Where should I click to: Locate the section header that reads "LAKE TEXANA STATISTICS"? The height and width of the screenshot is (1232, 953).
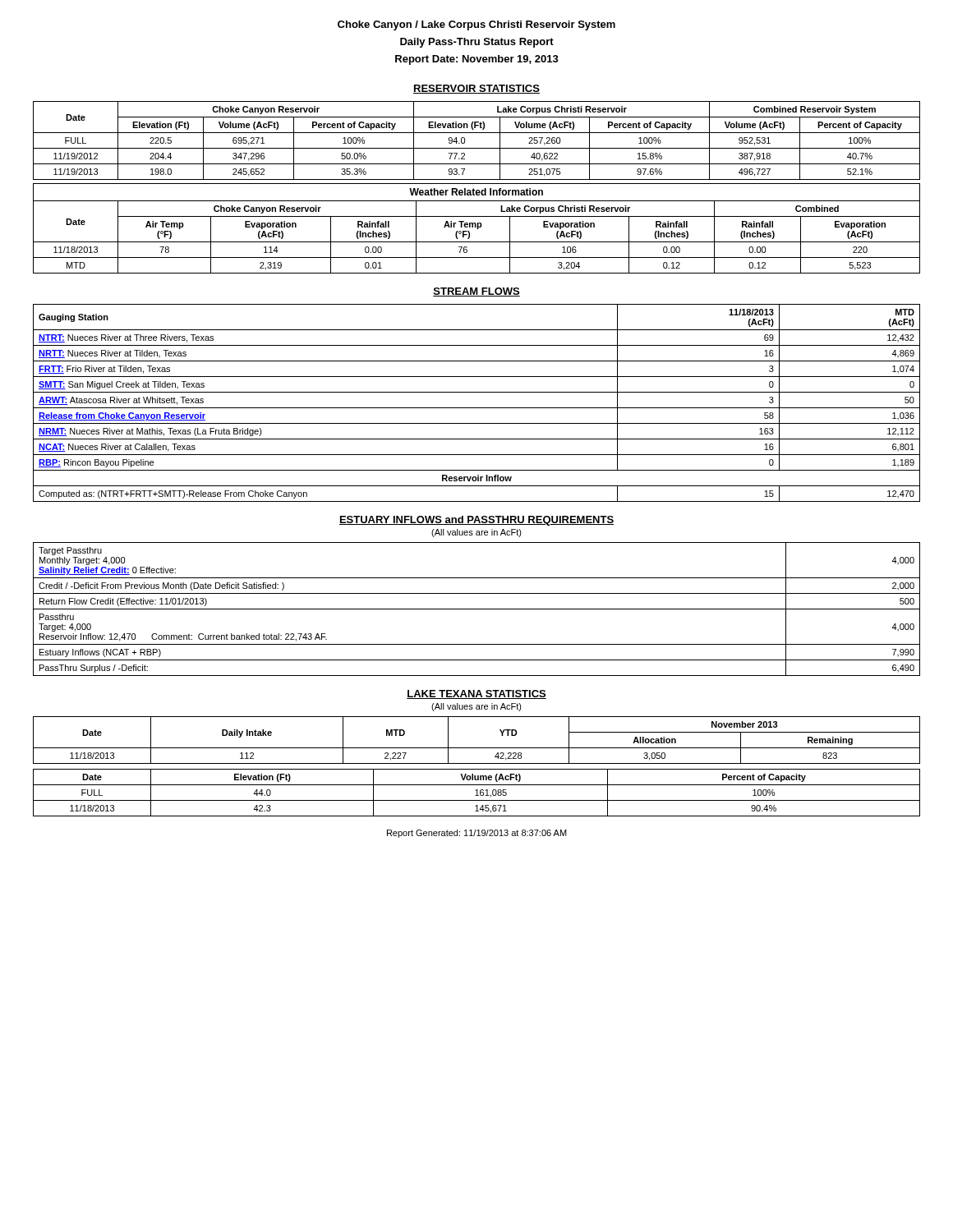[x=476, y=694]
